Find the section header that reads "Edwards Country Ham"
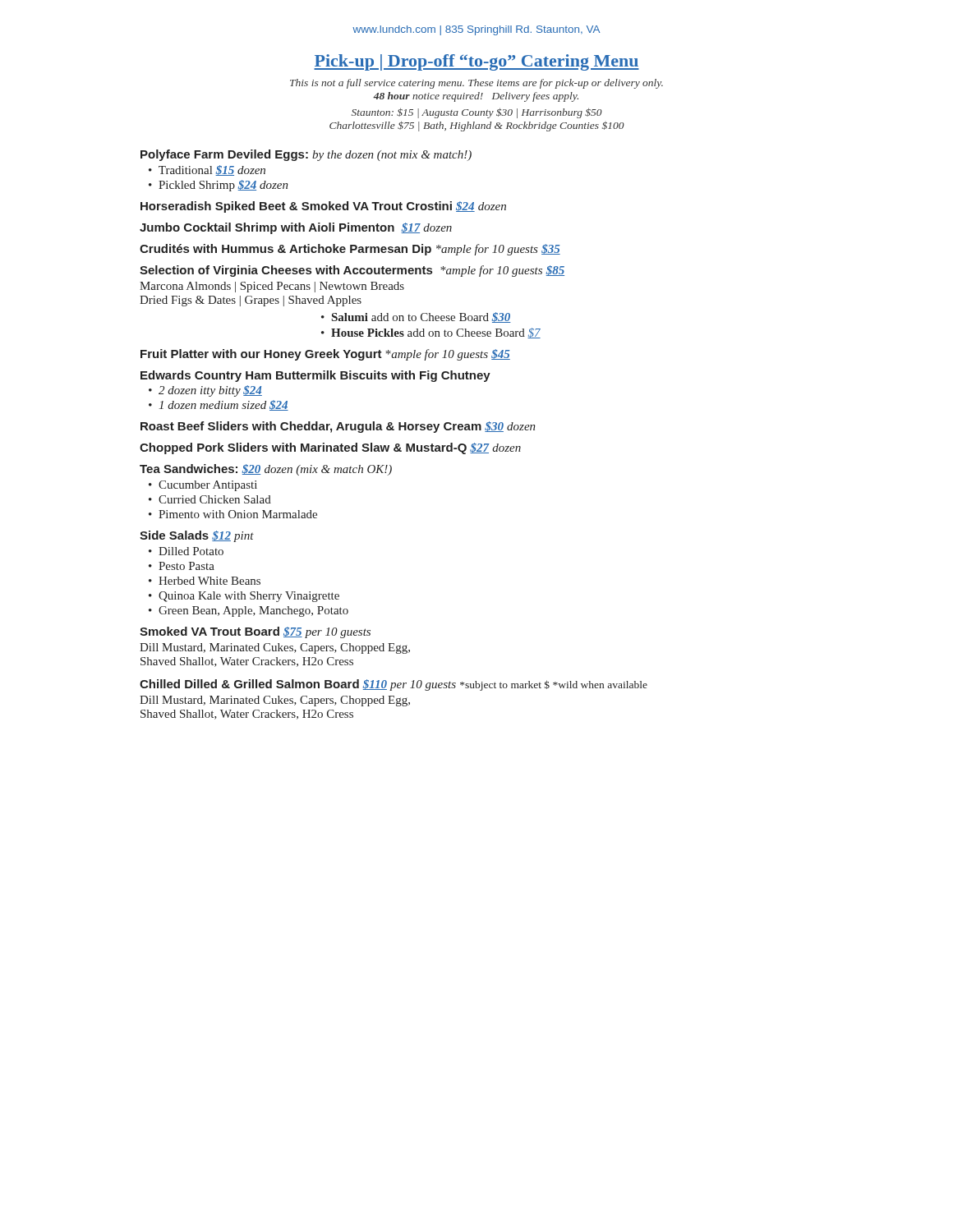Viewport: 953px width, 1232px height. point(315,375)
